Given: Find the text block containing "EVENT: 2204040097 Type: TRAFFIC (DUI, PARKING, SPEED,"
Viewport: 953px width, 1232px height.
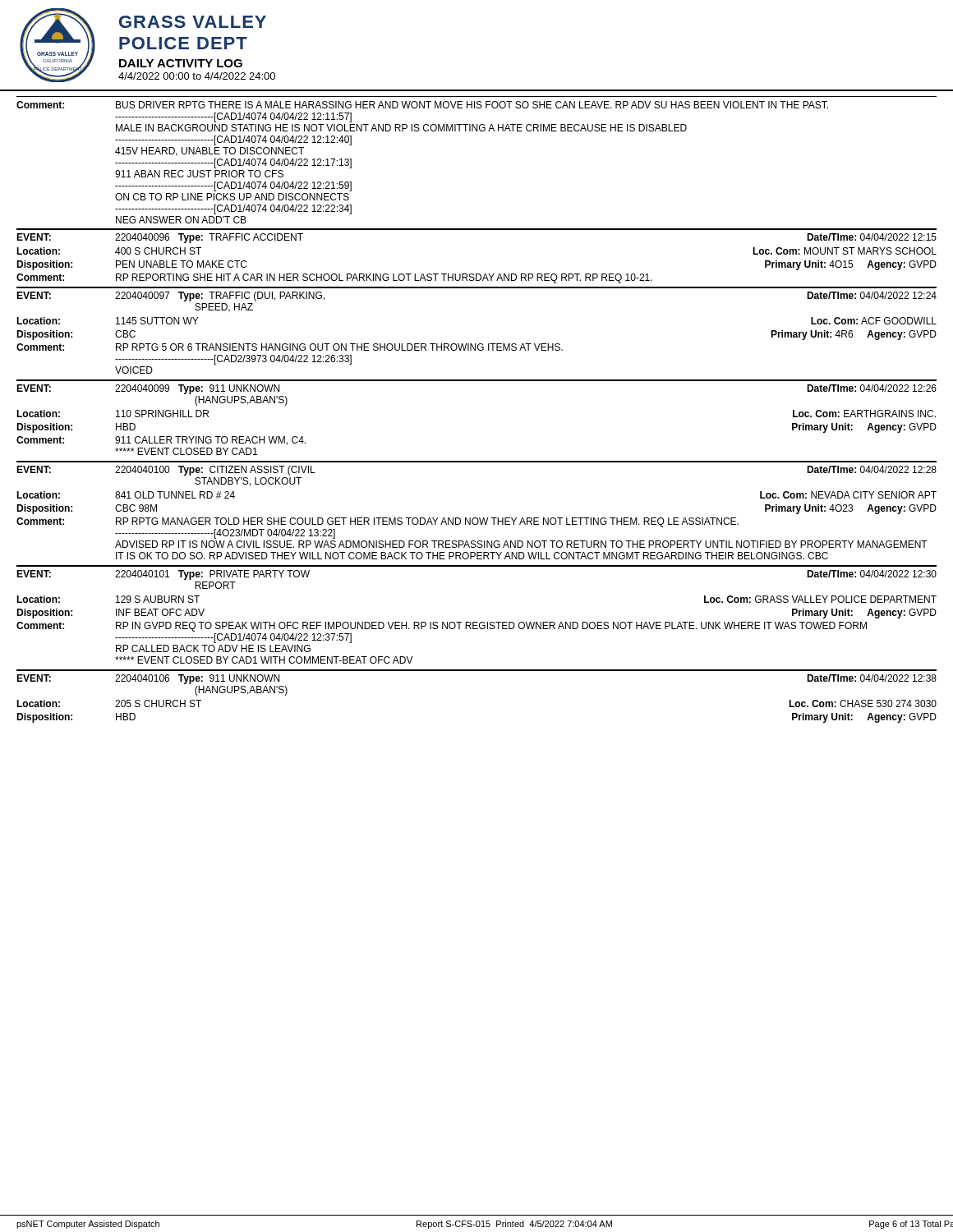Looking at the screenshot, I should (30, 296).
